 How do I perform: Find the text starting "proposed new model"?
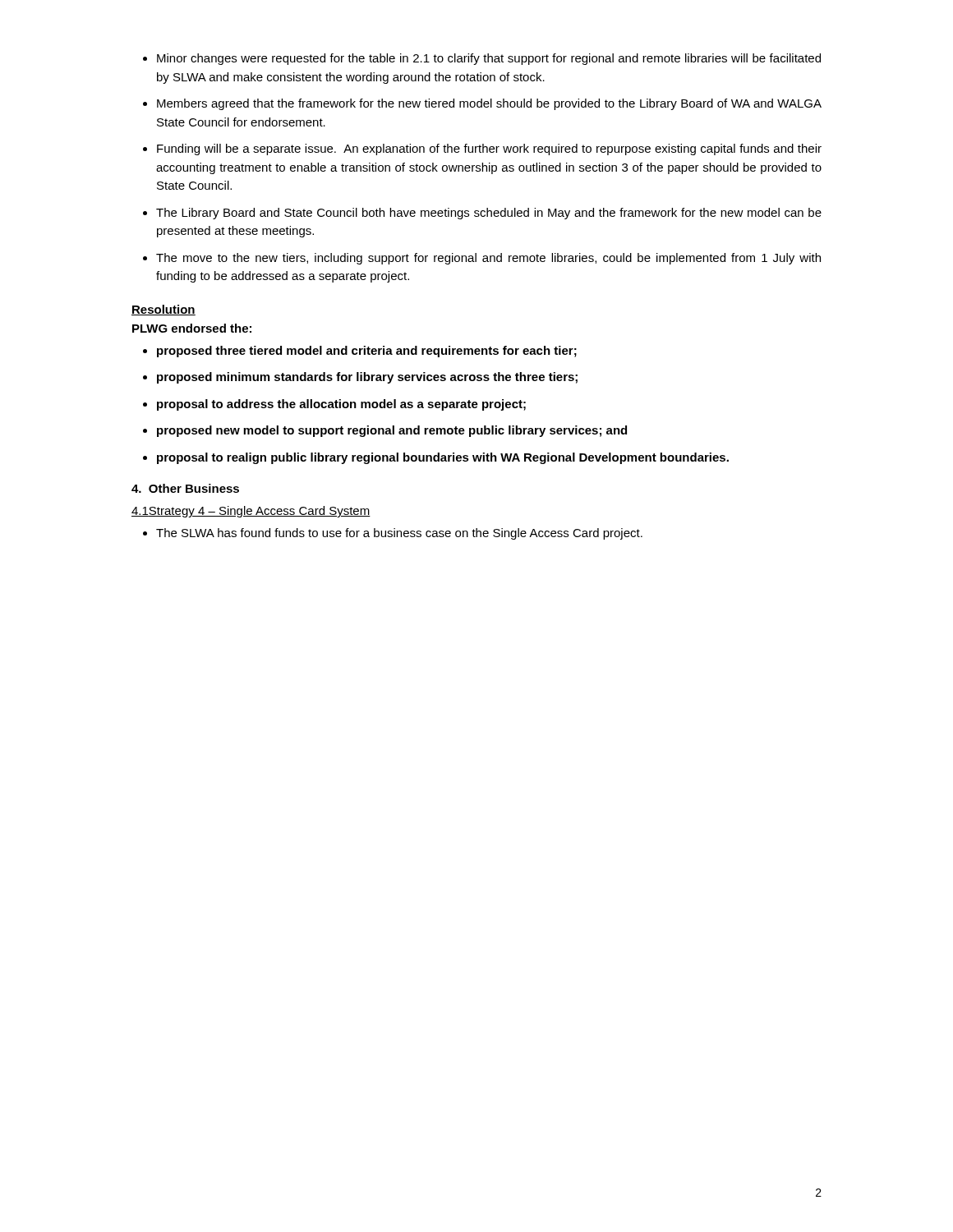coord(489,431)
